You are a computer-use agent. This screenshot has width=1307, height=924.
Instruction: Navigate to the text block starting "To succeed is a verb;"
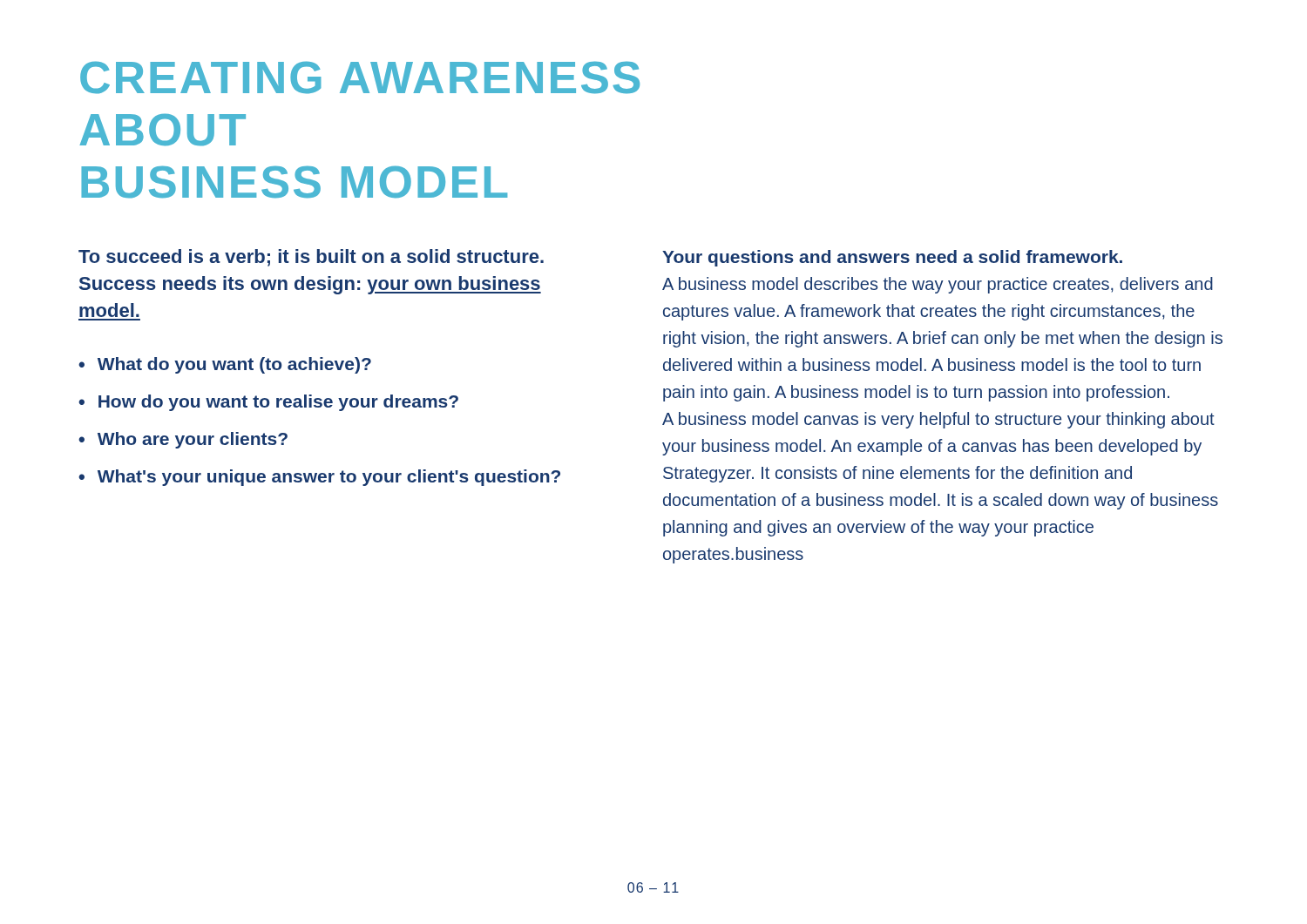coord(312,283)
